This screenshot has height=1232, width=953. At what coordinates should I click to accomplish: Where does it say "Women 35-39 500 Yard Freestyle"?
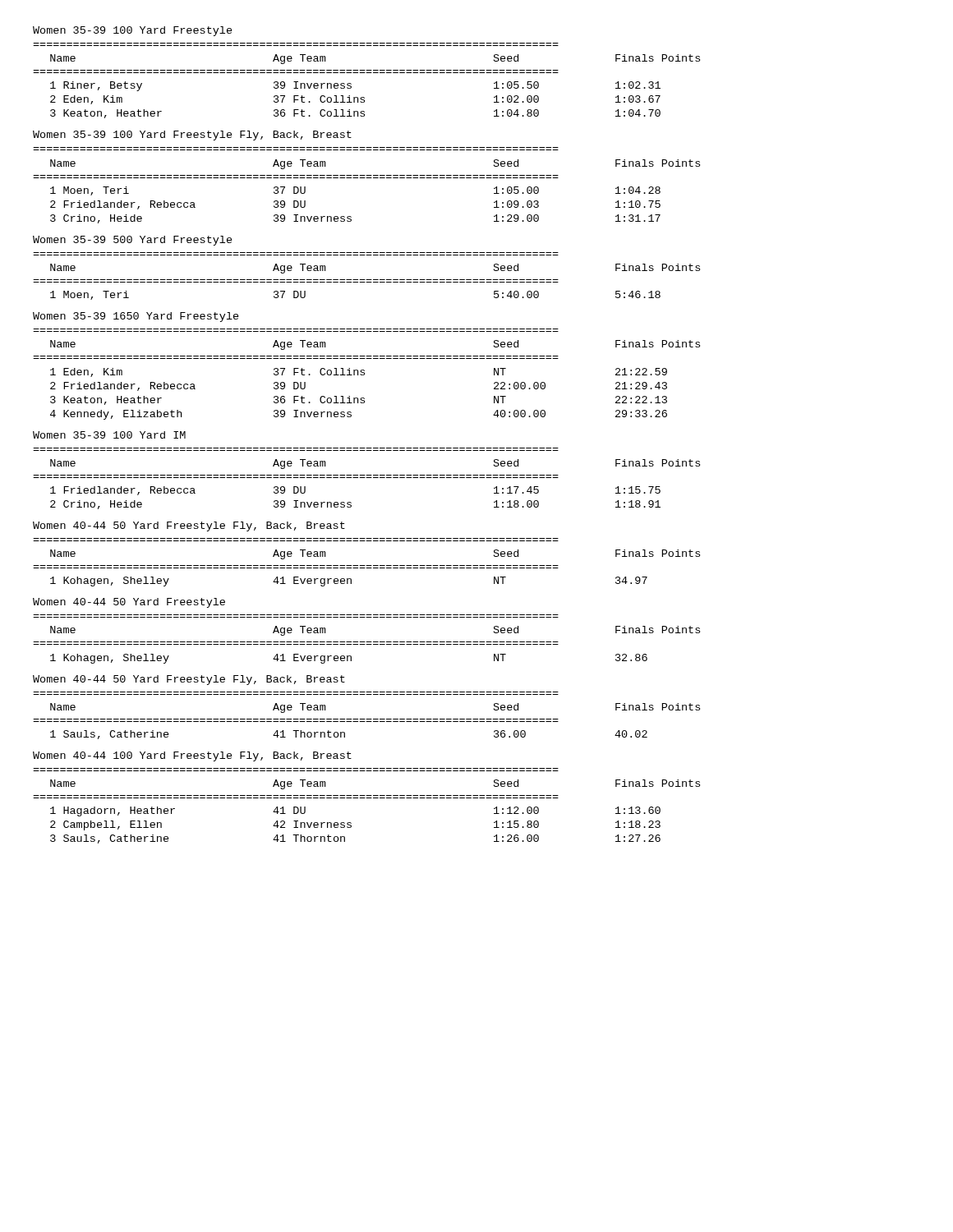(133, 240)
